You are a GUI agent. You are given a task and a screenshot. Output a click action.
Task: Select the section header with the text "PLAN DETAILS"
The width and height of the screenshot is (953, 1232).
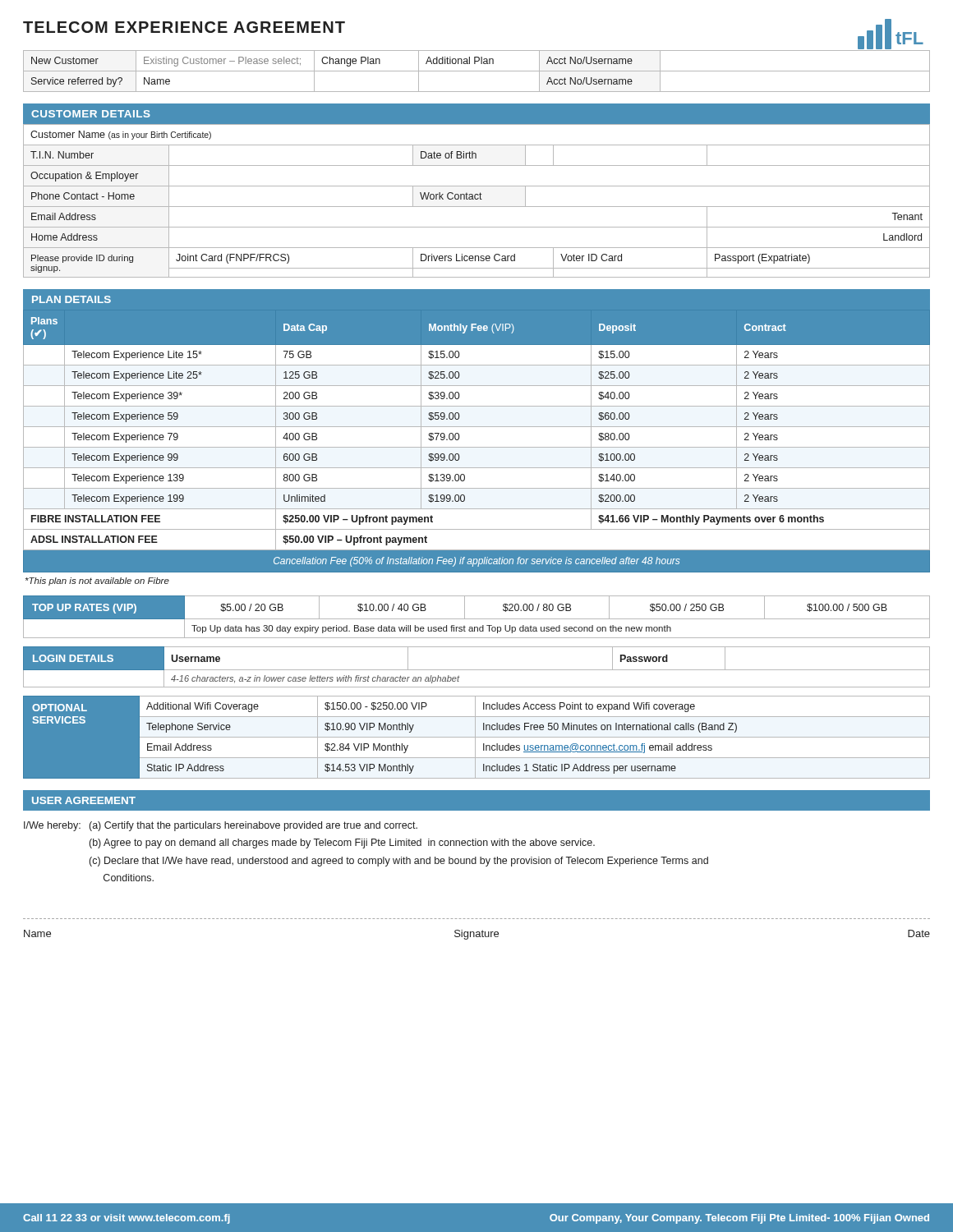tap(71, 299)
